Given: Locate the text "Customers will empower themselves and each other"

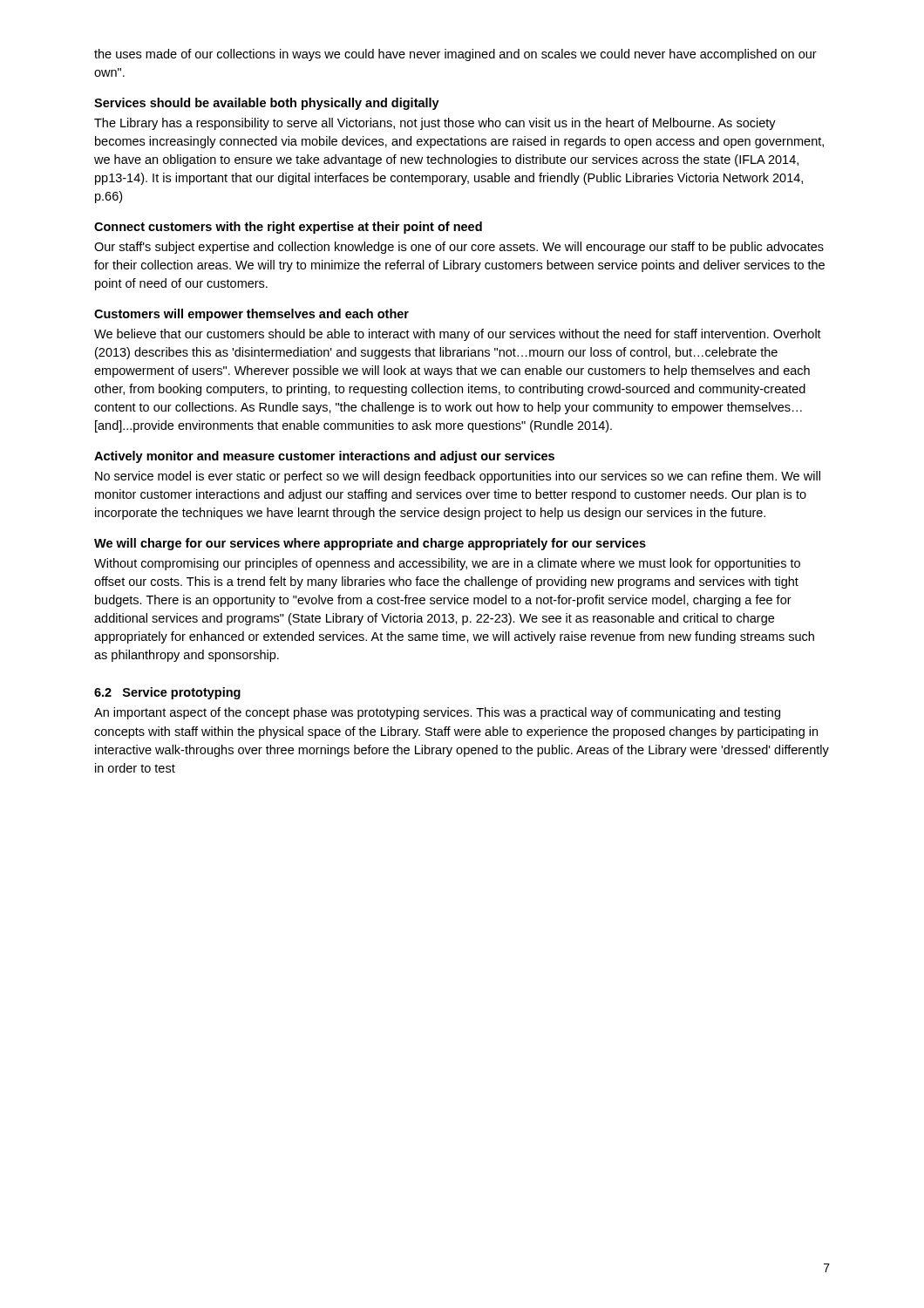Looking at the screenshot, I should pyautogui.click(x=252, y=314).
